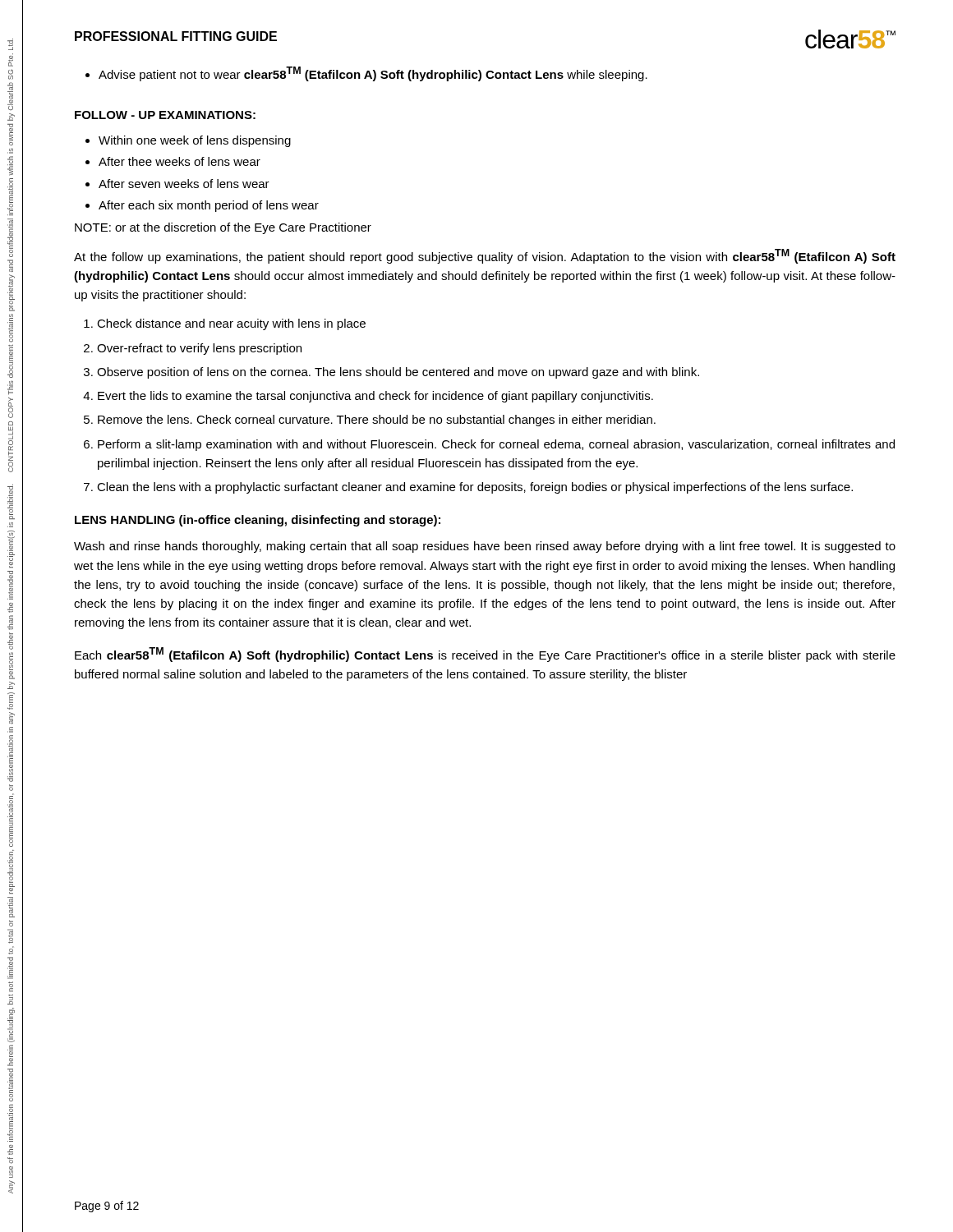Viewport: 953px width, 1232px height.
Task: Locate the text block containing "Each clear58TM (Etafilcon A)"
Action: pyautogui.click(x=485, y=663)
